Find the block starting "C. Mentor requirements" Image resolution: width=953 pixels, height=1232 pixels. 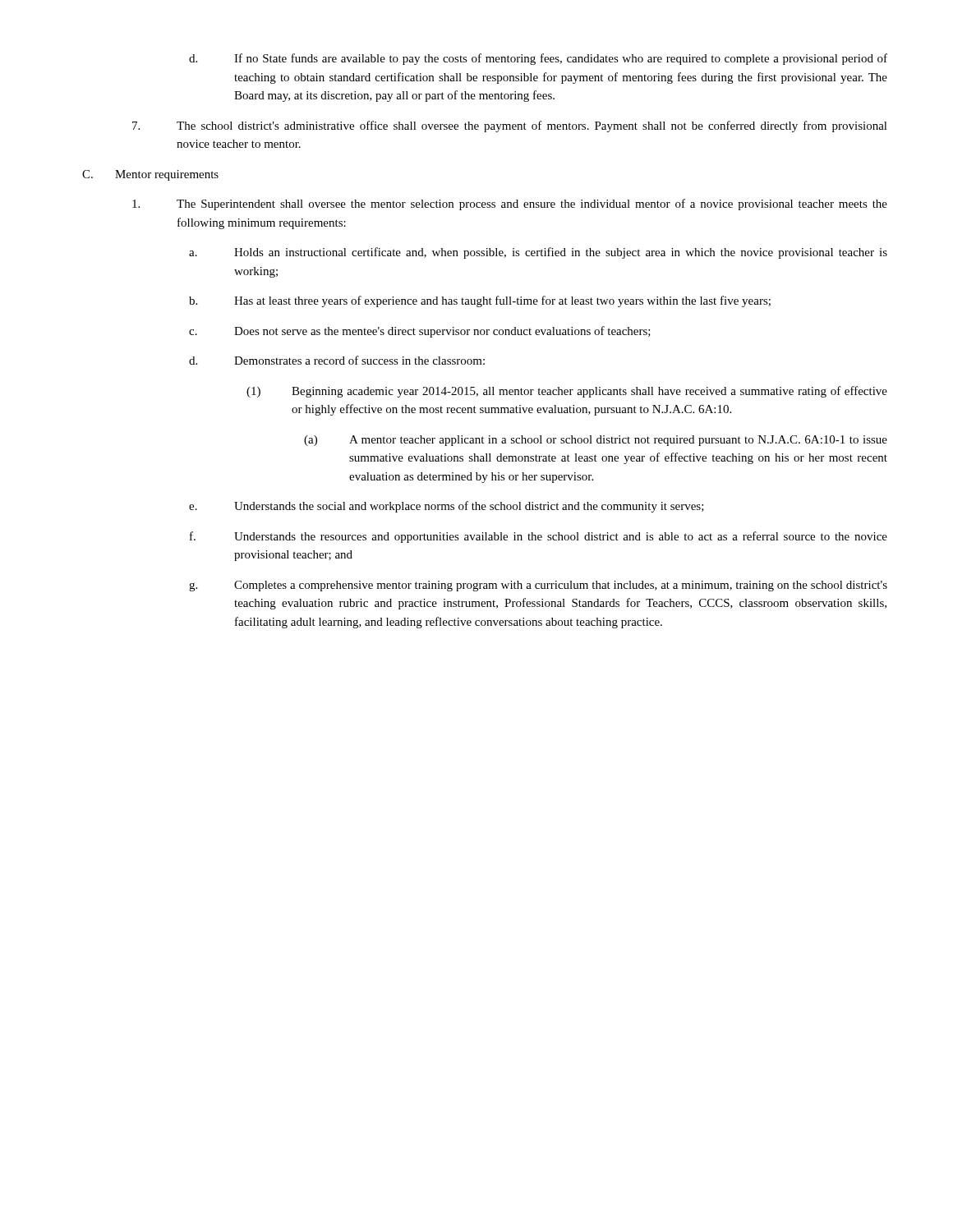point(150,174)
